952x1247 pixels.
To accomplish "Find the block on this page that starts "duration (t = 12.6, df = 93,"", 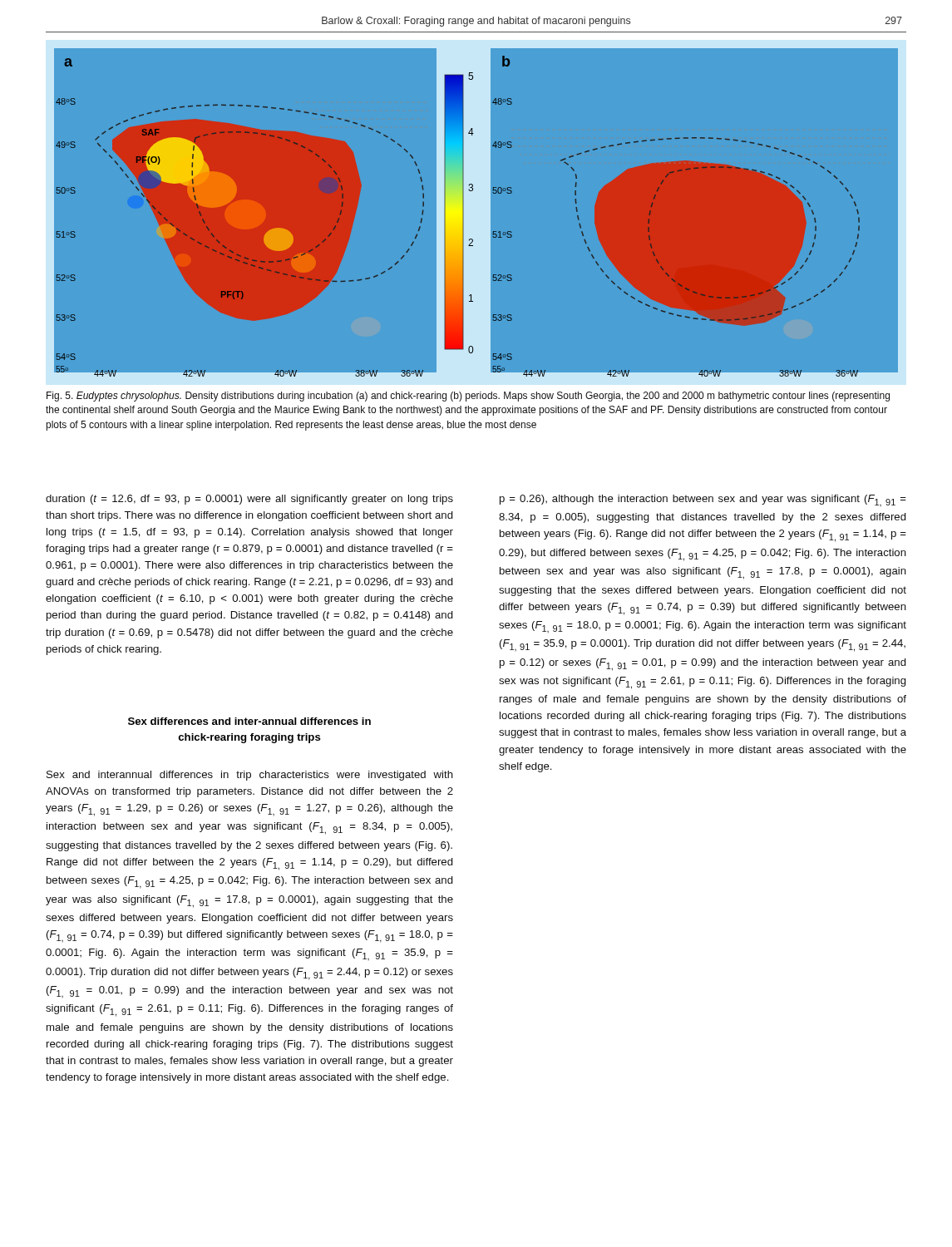I will [x=249, y=573].
